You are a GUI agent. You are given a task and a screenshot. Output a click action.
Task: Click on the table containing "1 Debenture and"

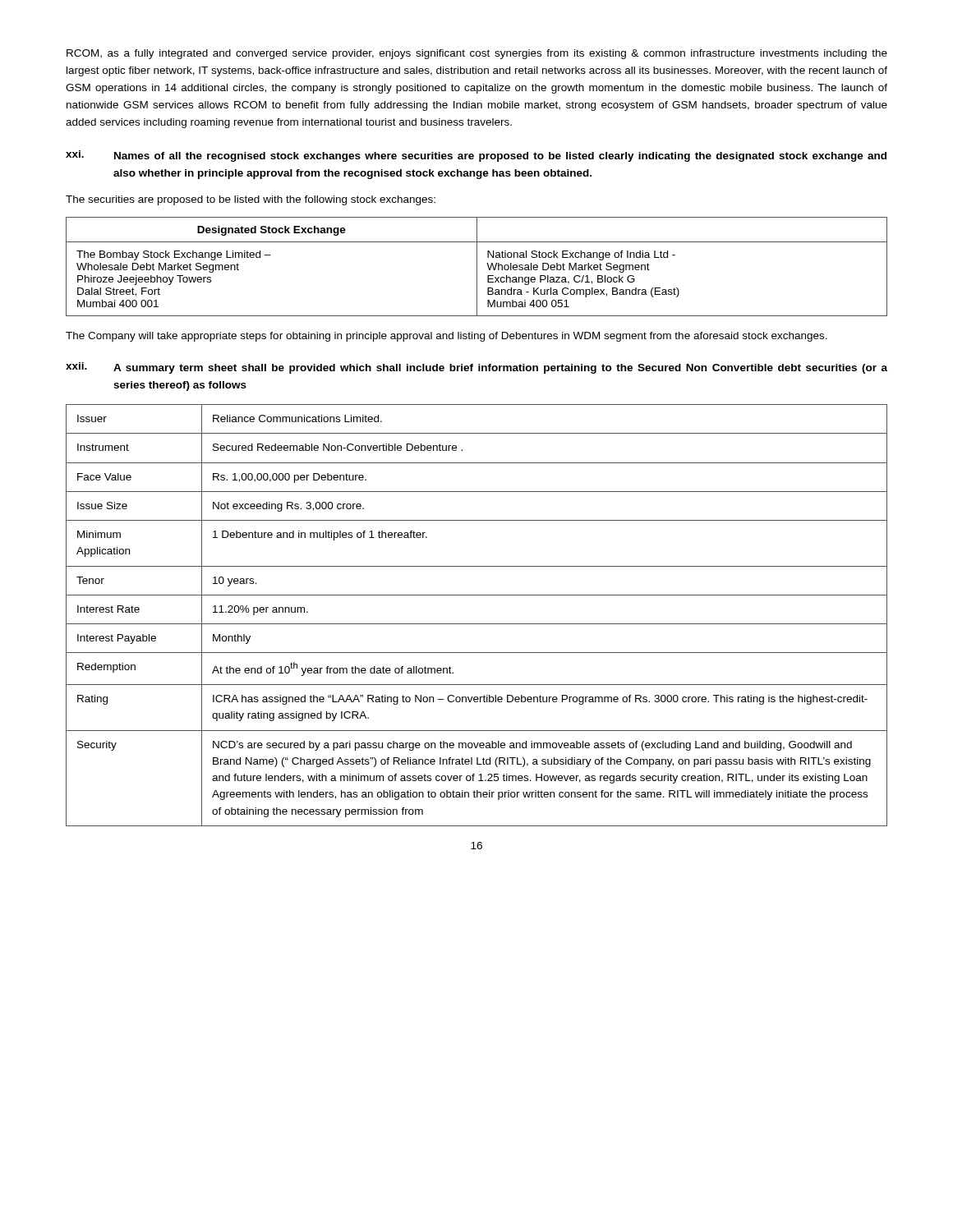[476, 615]
